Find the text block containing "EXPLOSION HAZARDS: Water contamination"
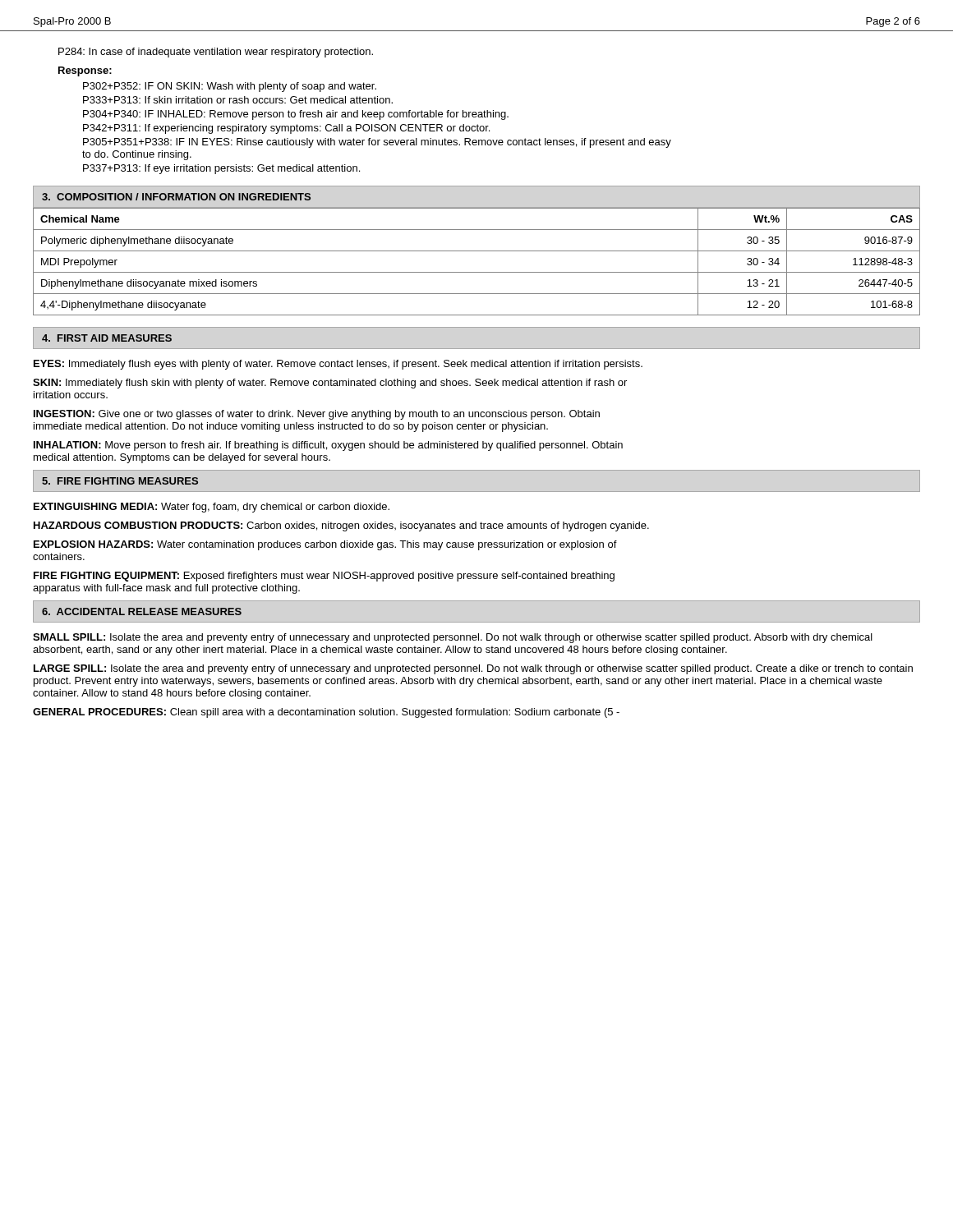 [325, 550]
